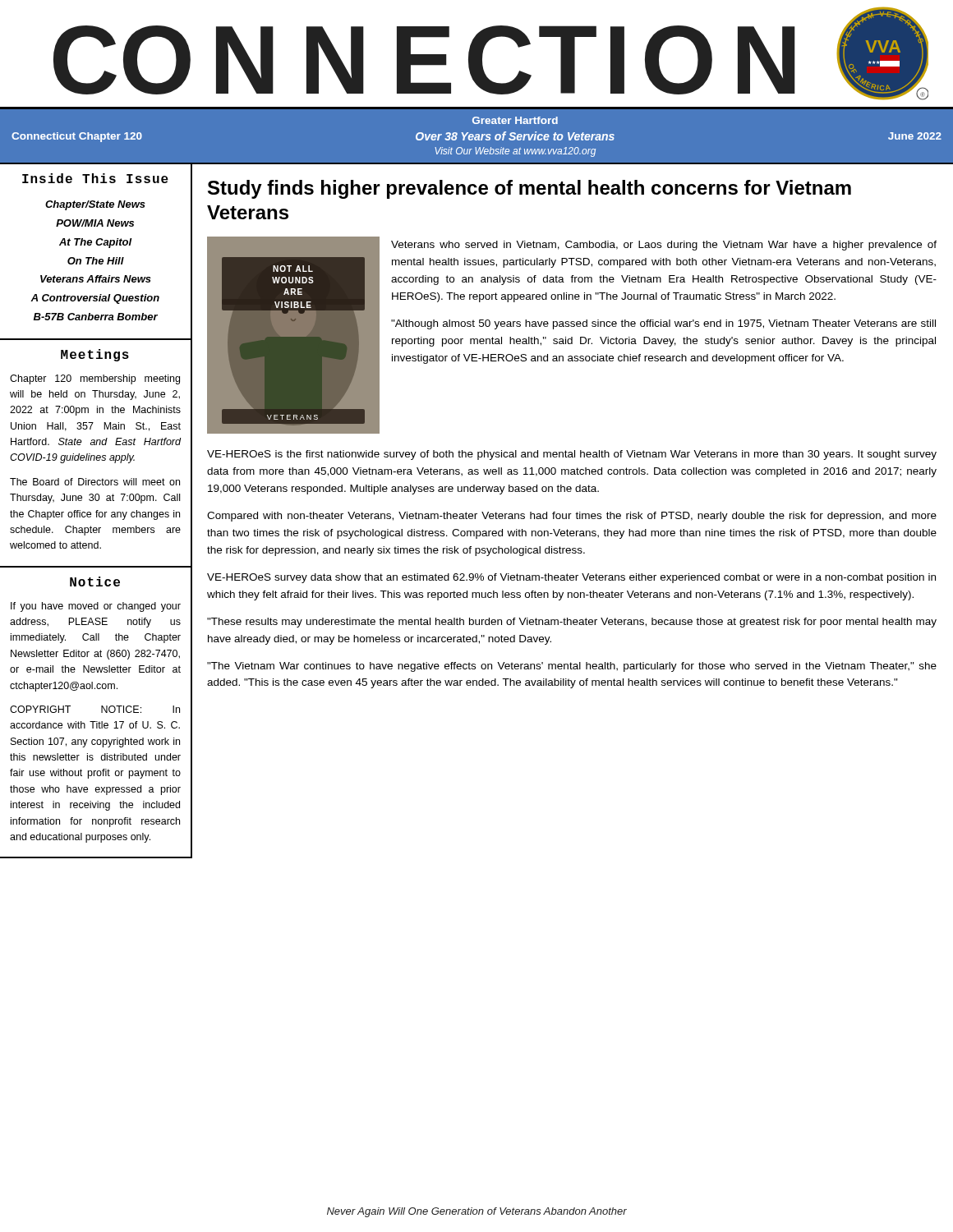Navigate to the block starting "Veterans Affairs News"
The image size is (953, 1232).
pos(95,279)
